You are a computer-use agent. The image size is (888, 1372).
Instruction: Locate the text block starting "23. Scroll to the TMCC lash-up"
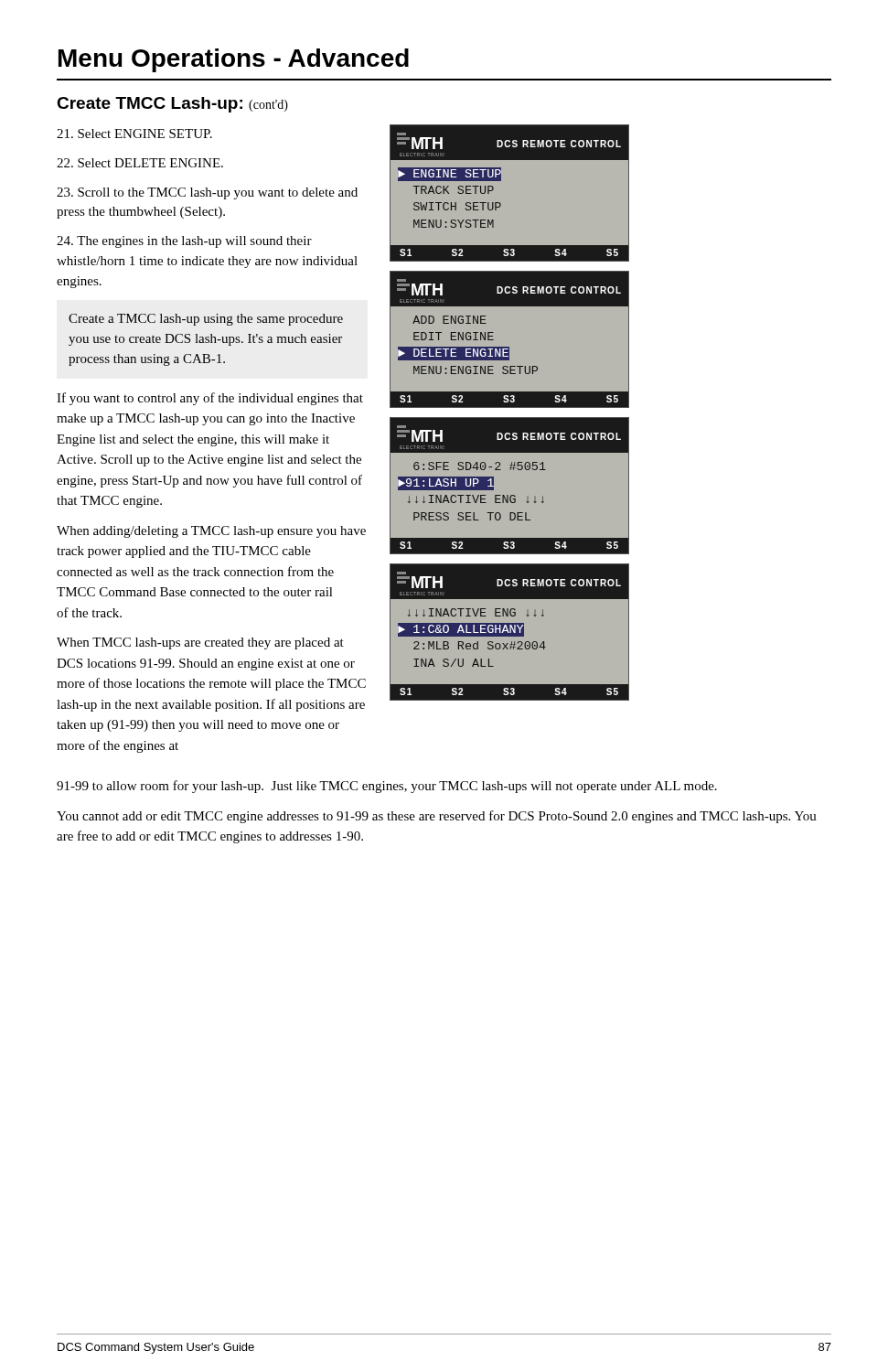pyautogui.click(x=207, y=202)
